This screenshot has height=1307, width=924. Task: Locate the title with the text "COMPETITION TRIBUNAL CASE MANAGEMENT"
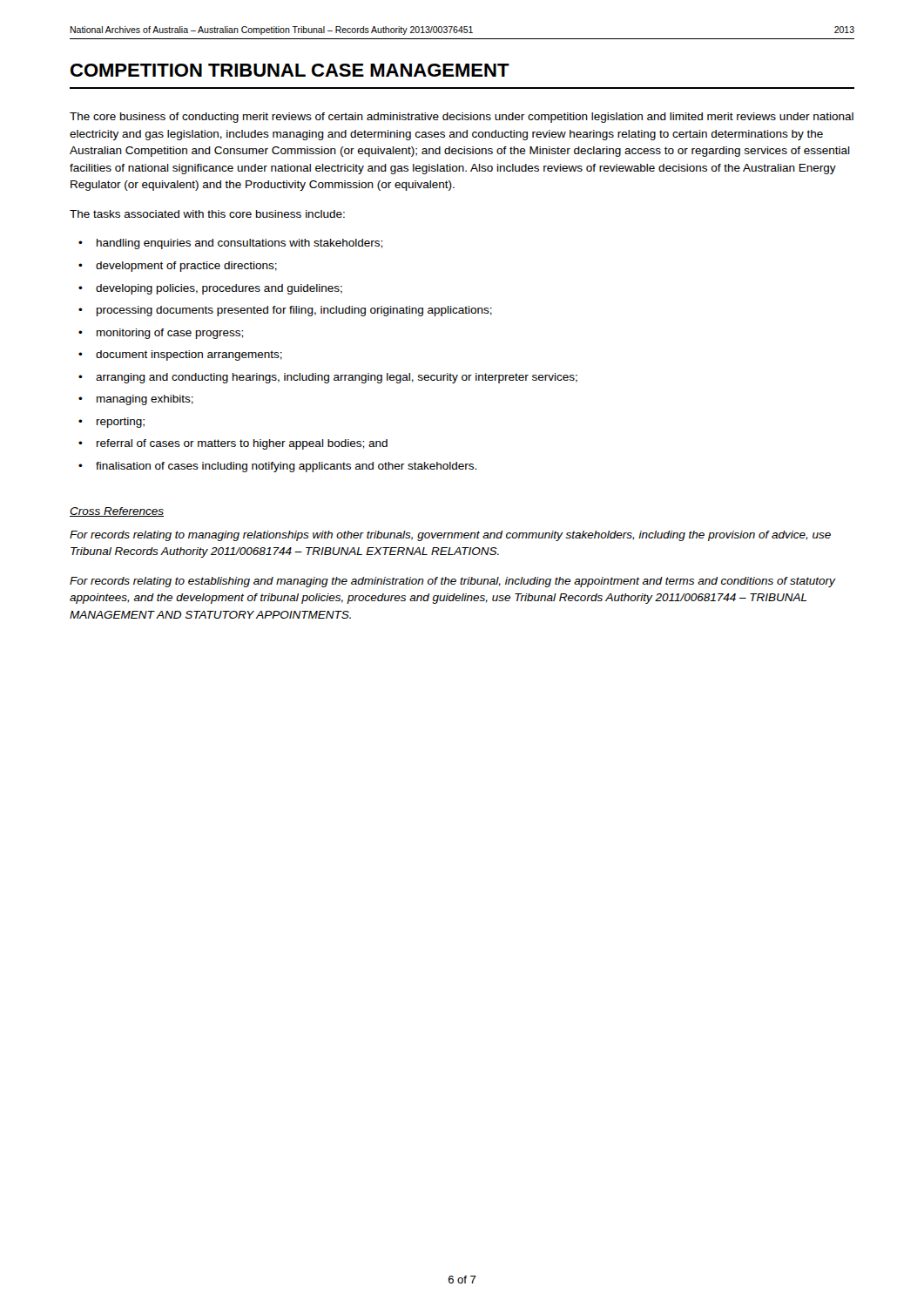(462, 74)
